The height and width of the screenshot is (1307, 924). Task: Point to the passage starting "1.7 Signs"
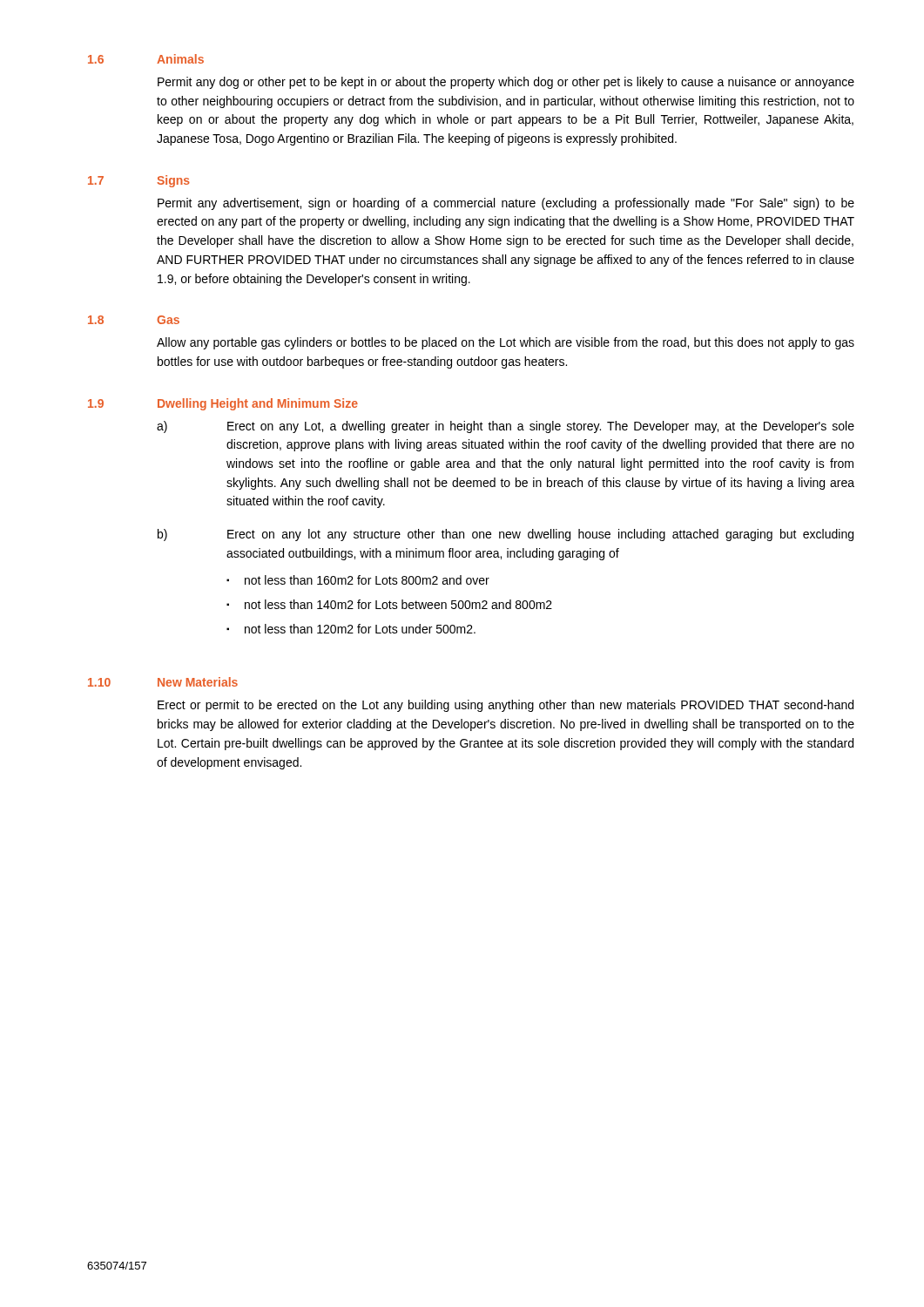[x=91, y=181]
